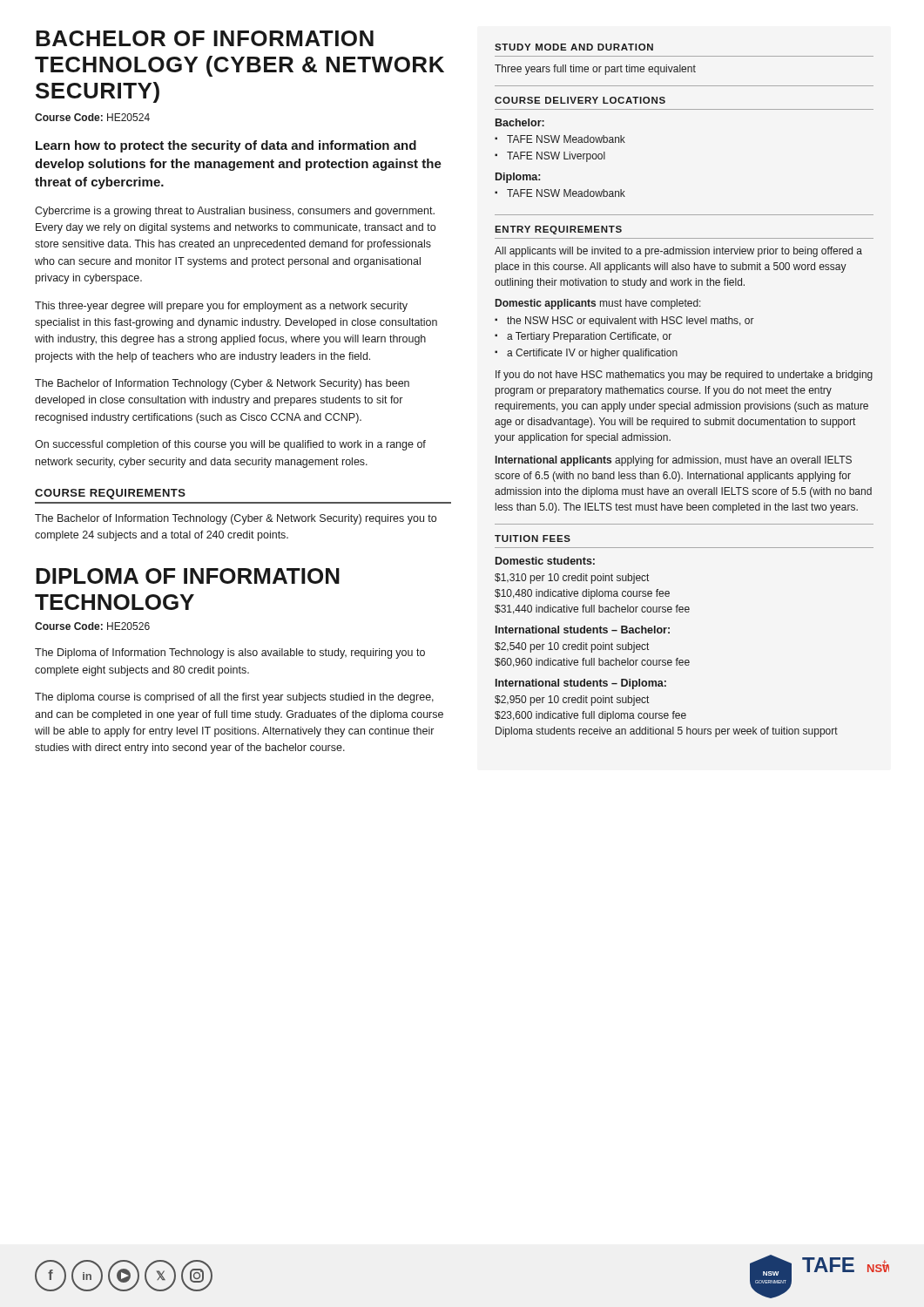
Task: Where is the passage that starts "Three years full time or part"?
Action: pyautogui.click(x=684, y=69)
